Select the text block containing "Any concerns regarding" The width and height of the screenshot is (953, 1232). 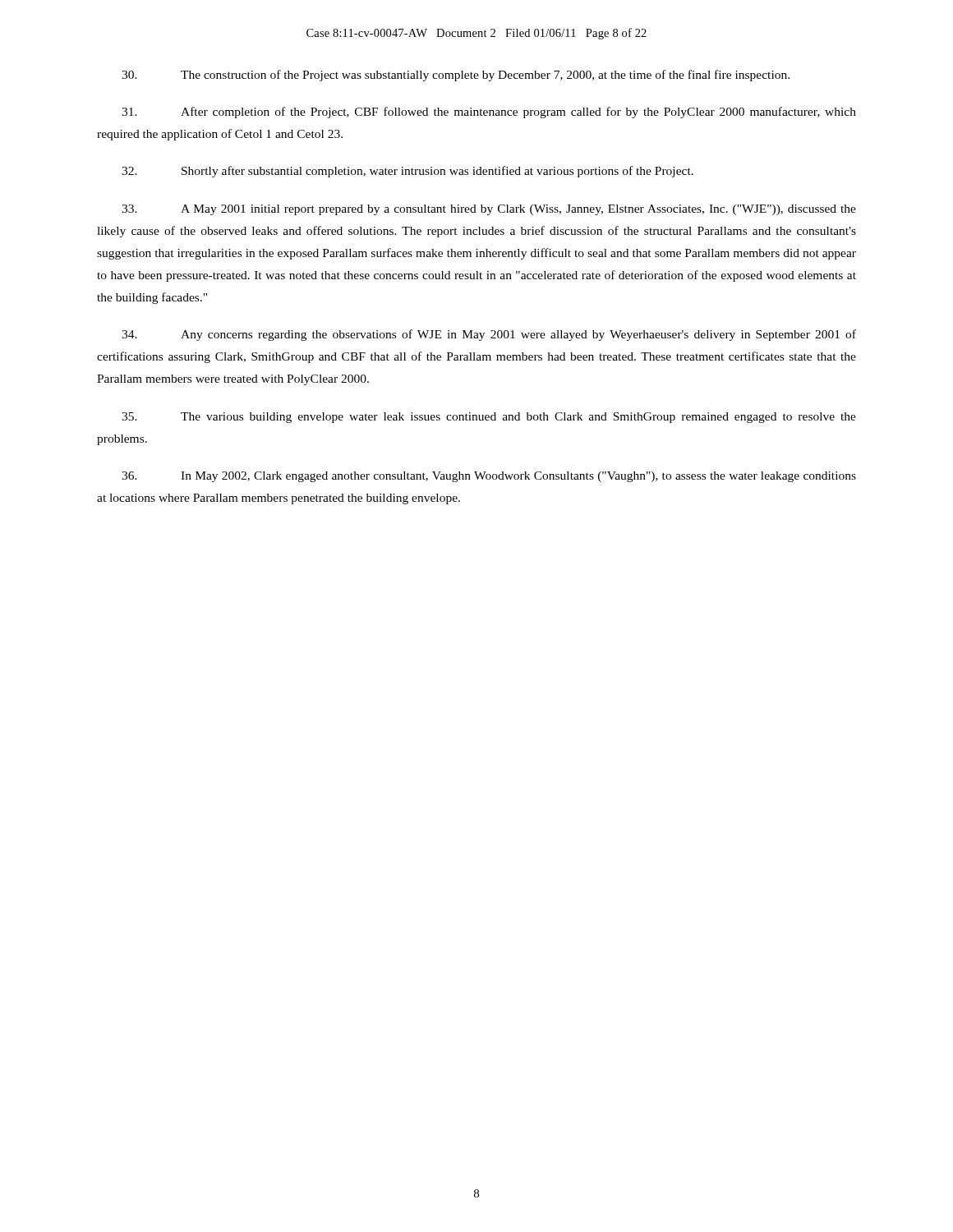pyautogui.click(x=476, y=354)
